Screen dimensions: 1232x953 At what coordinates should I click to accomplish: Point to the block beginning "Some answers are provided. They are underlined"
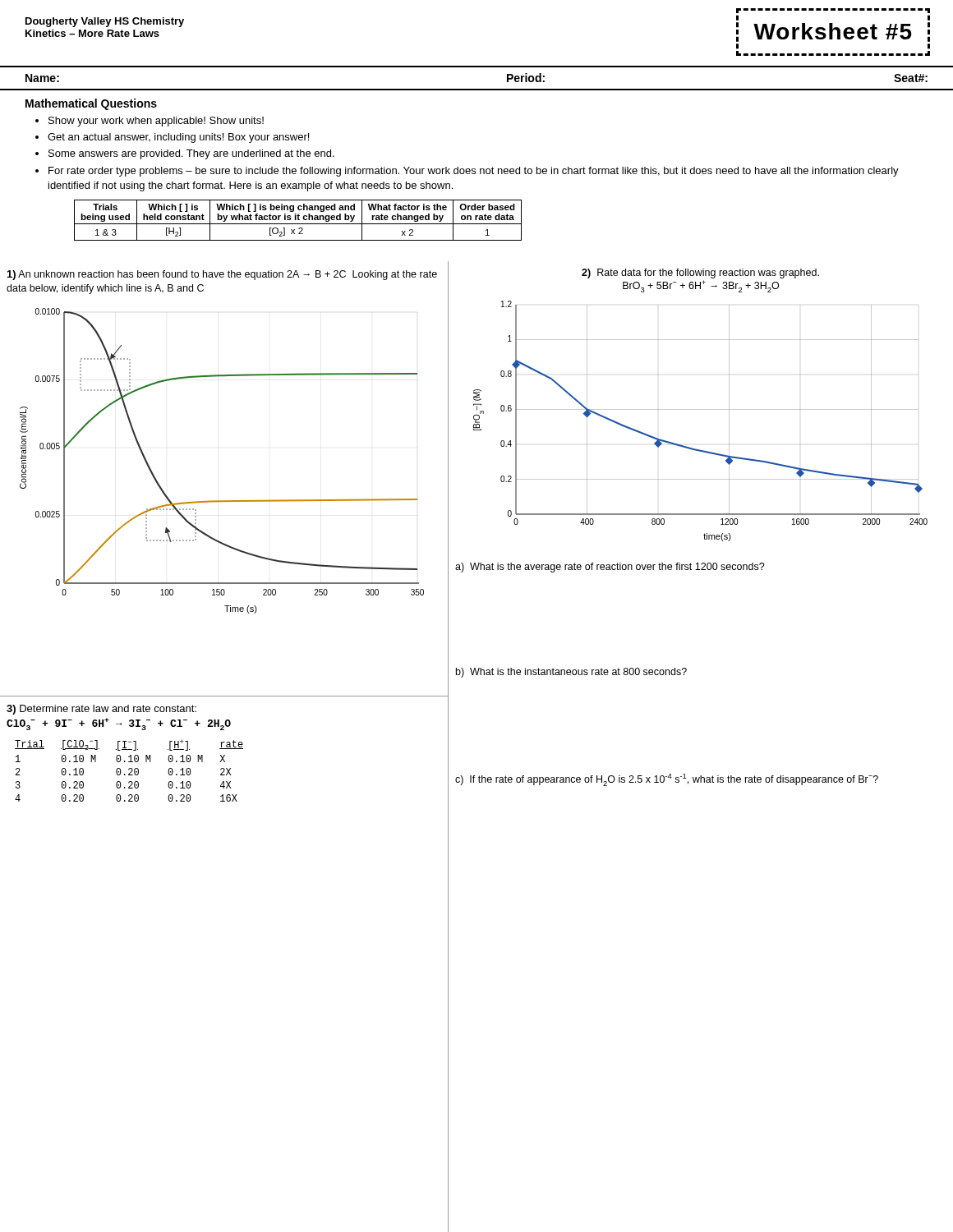click(x=191, y=154)
